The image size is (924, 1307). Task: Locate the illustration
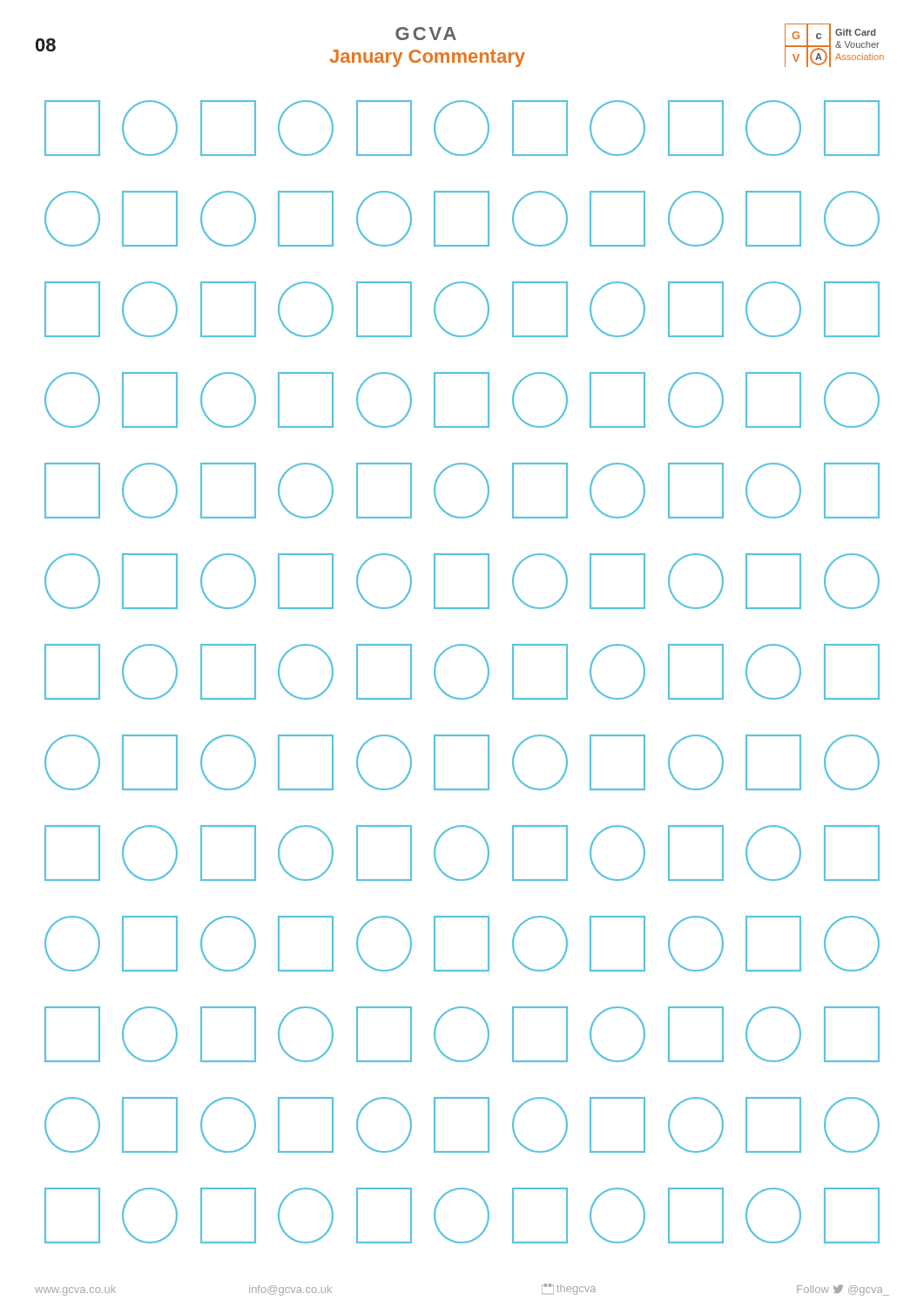(x=462, y=672)
